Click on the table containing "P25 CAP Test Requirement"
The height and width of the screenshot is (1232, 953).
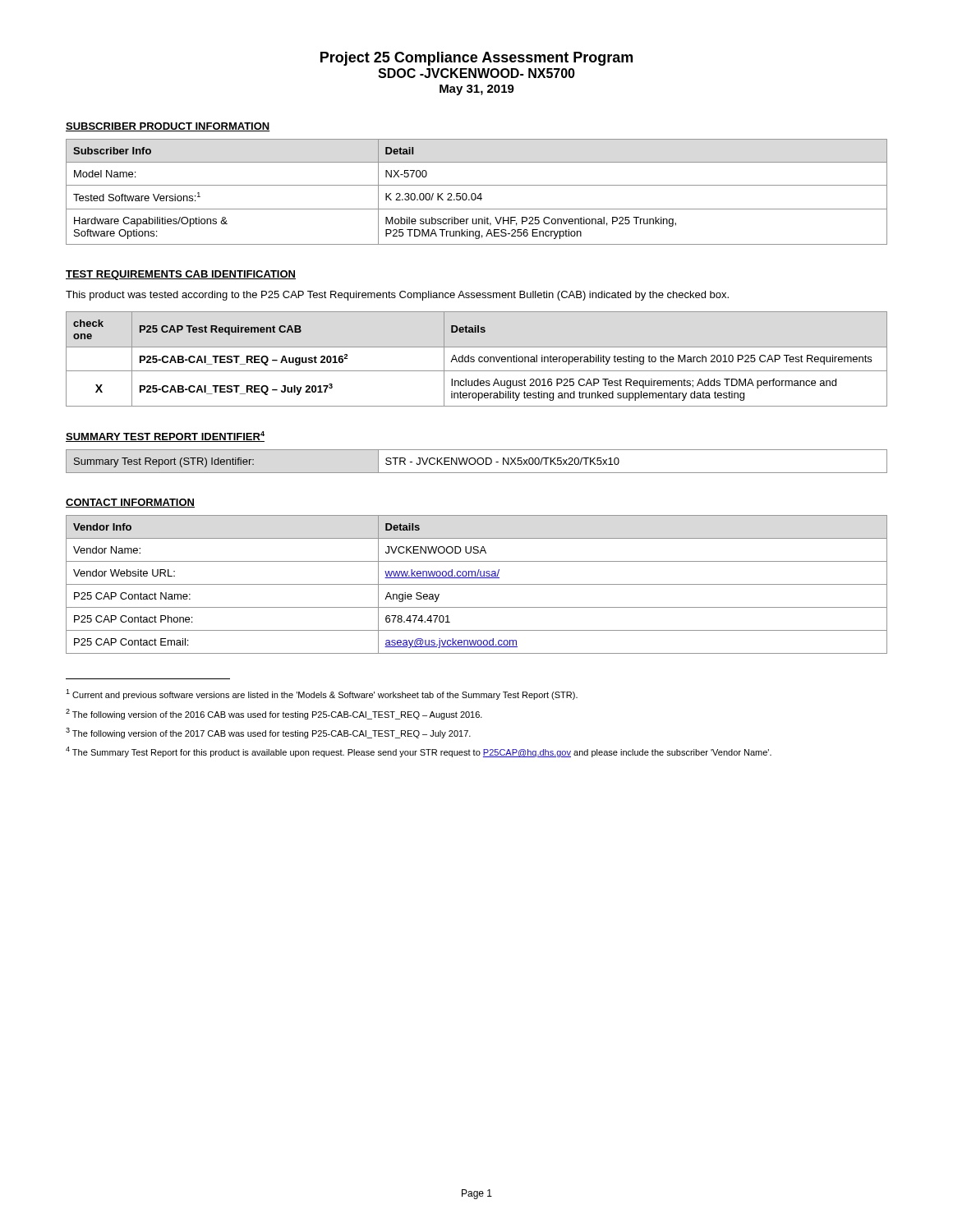(476, 359)
